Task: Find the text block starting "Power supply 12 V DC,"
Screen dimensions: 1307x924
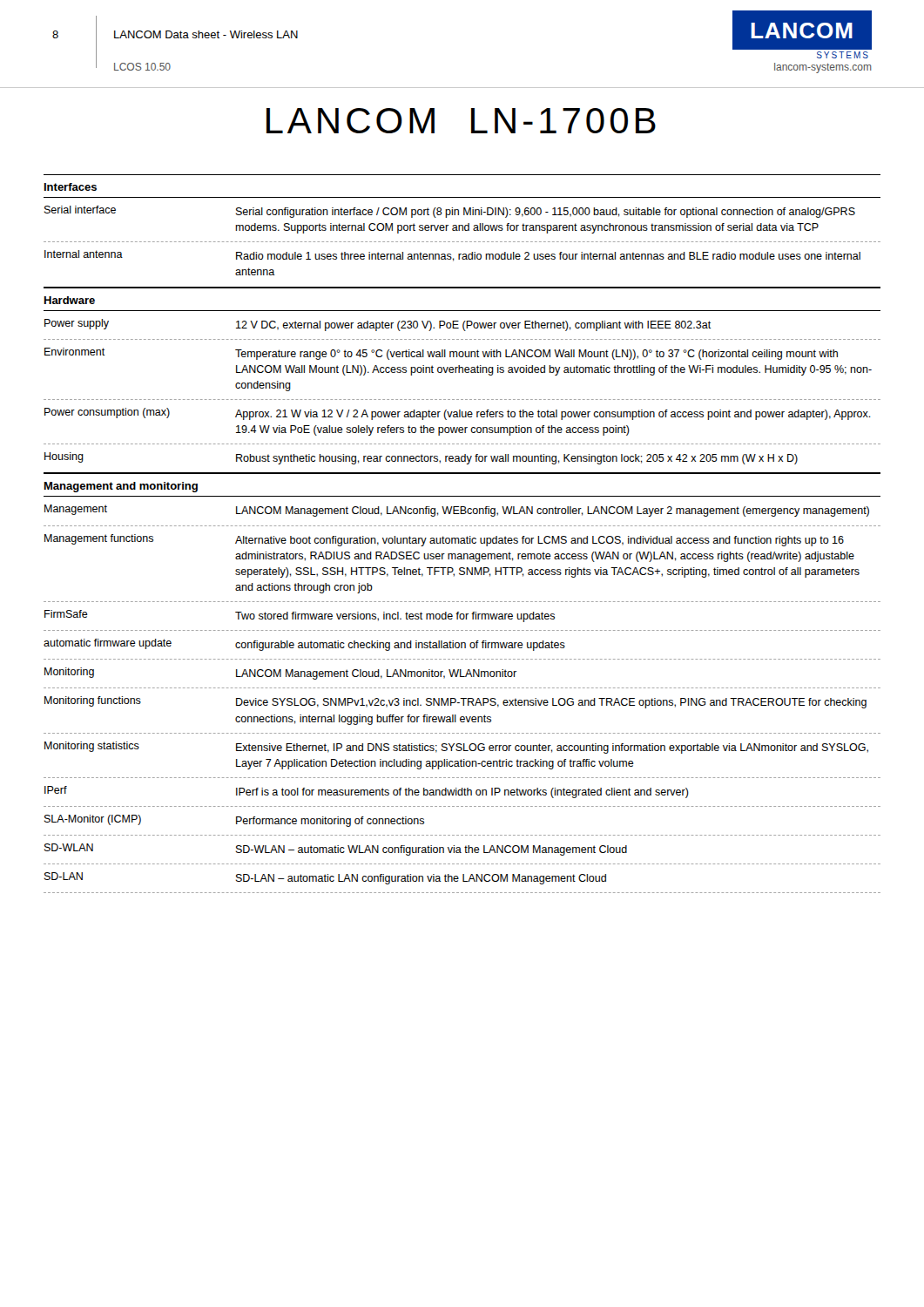Action: pos(462,325)
